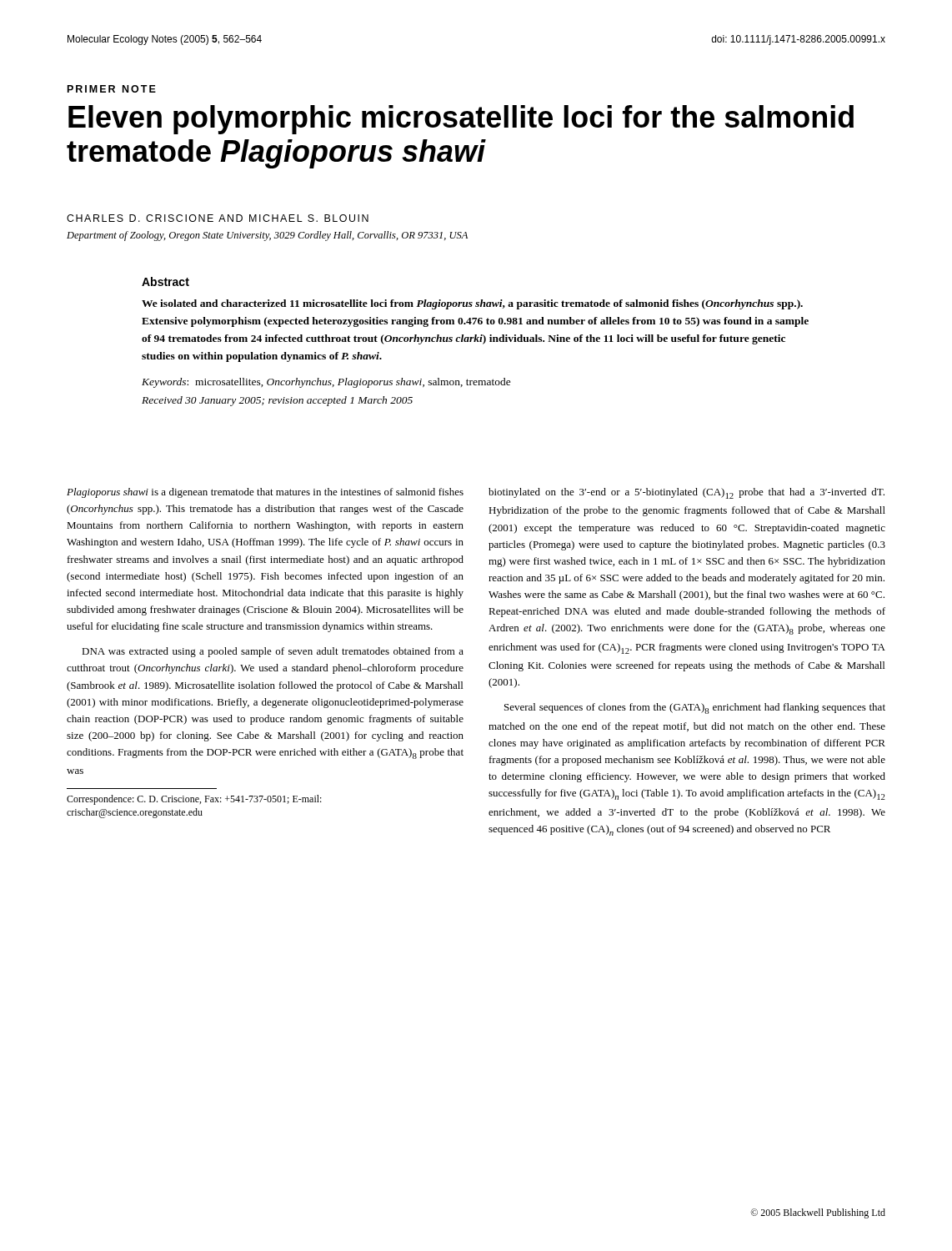The width and height of the screenshot is (952, 1251).
Task: Click the title that begins "Eleven polymorphic microsatellite loci for the salmonidtrematode Plagioporus"
Action: (476, 135)
